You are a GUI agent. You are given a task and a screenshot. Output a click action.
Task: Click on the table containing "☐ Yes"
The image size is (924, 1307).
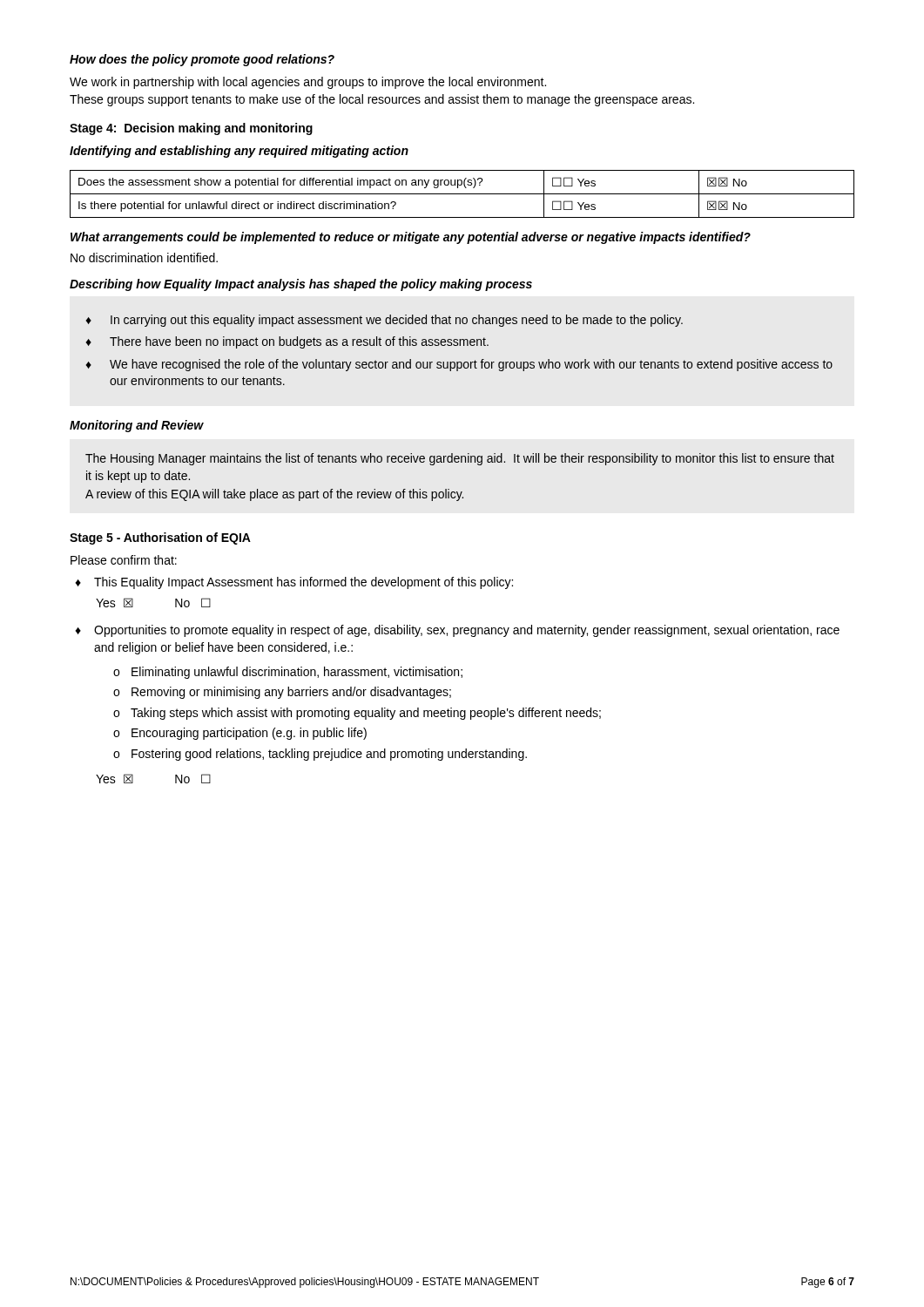[462, 194]
